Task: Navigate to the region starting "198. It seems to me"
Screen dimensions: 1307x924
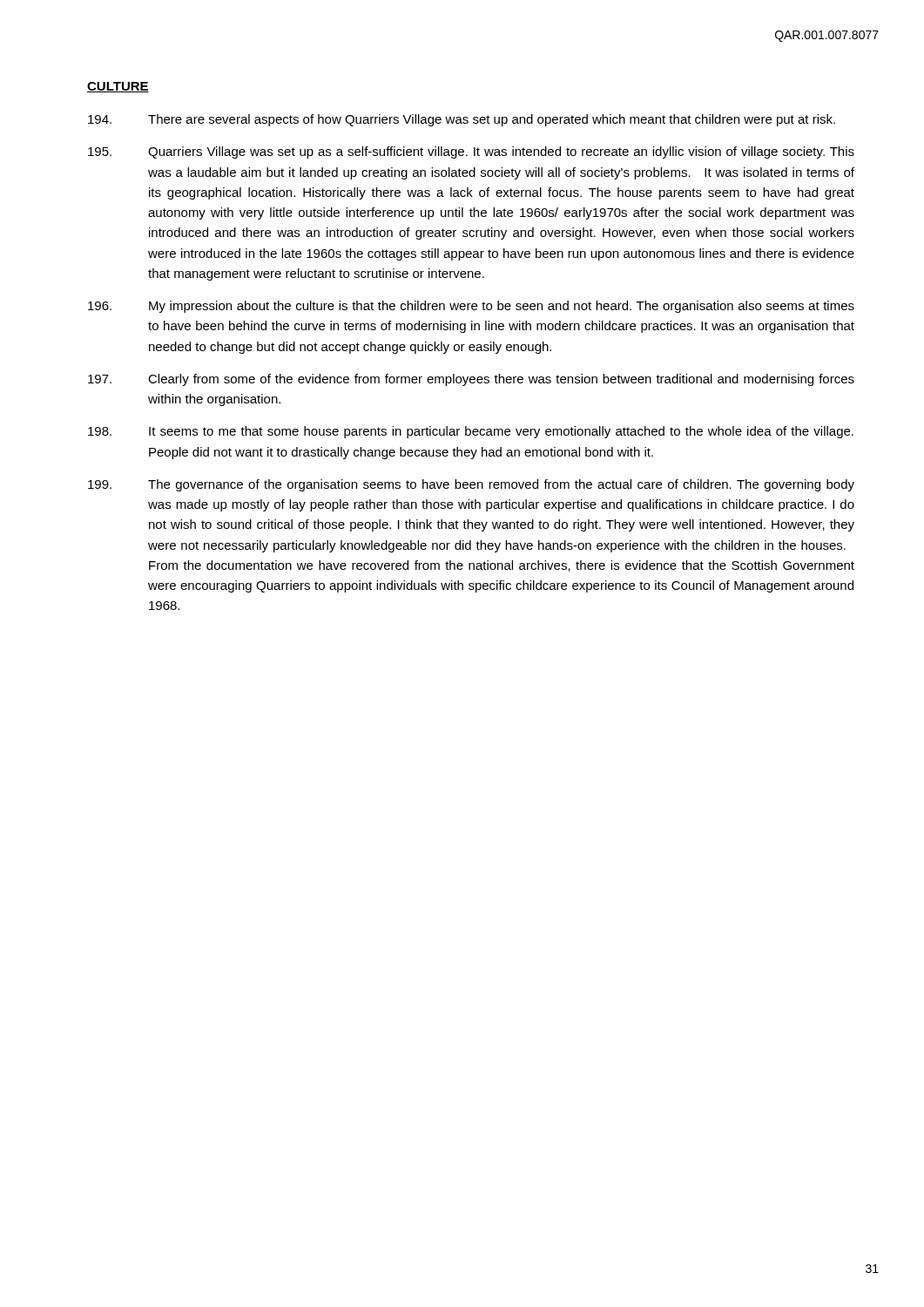Action: click(471, 441)
